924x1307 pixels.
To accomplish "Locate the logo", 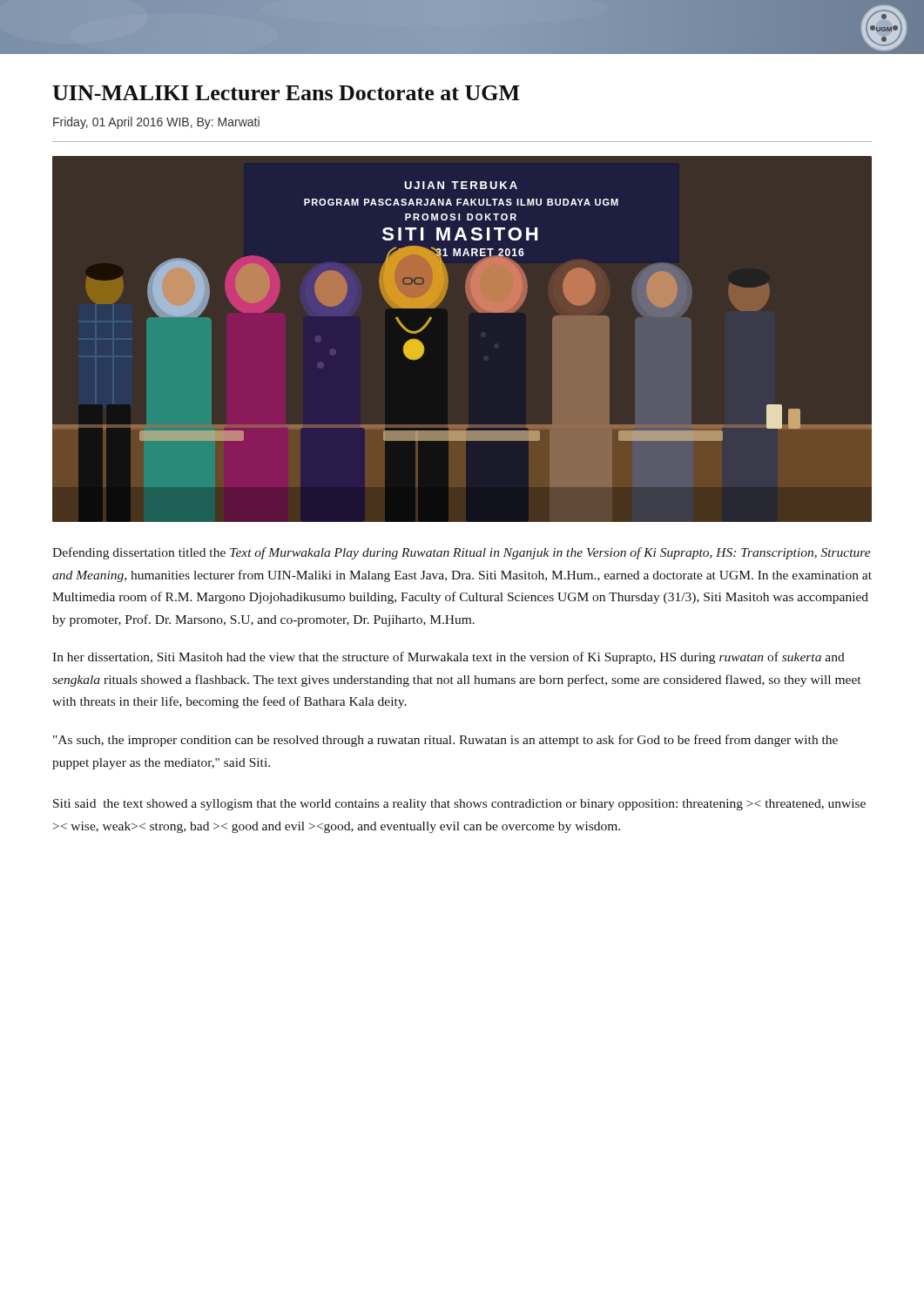I will (x=884, y=30).
